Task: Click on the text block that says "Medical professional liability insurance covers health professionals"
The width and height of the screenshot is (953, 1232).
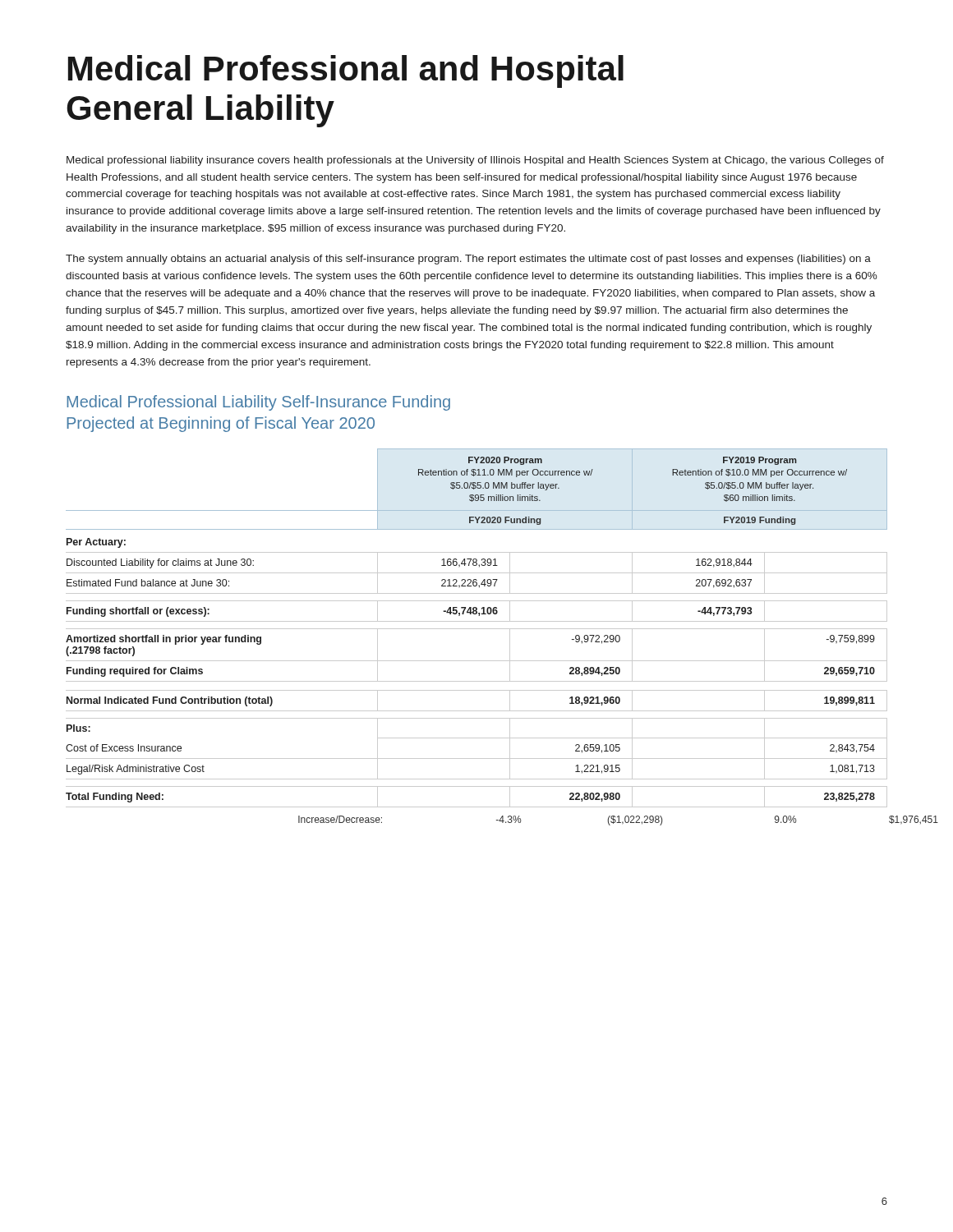Action: coord(475,194)
